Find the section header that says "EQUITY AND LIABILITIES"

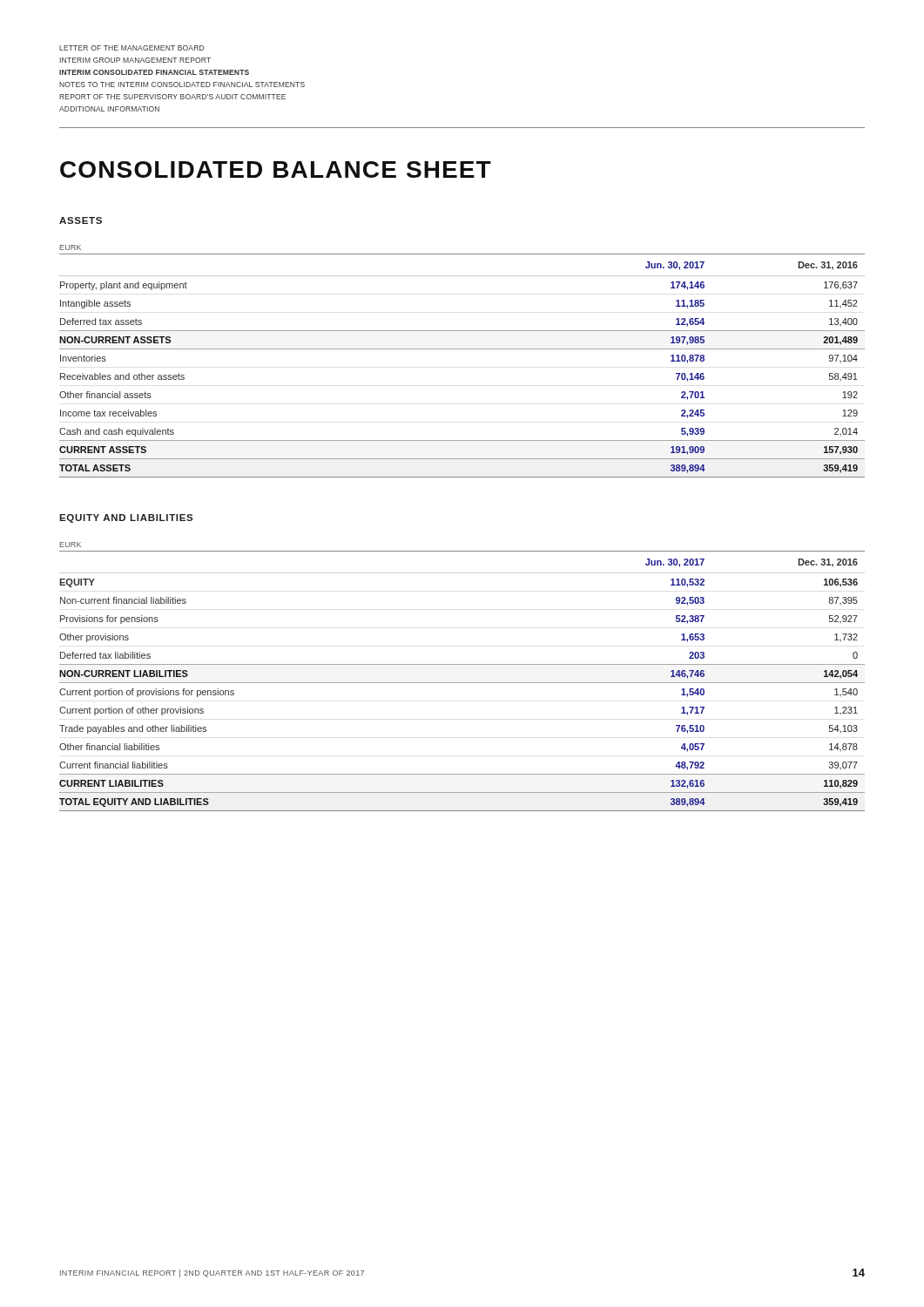[x=126, y=518]
